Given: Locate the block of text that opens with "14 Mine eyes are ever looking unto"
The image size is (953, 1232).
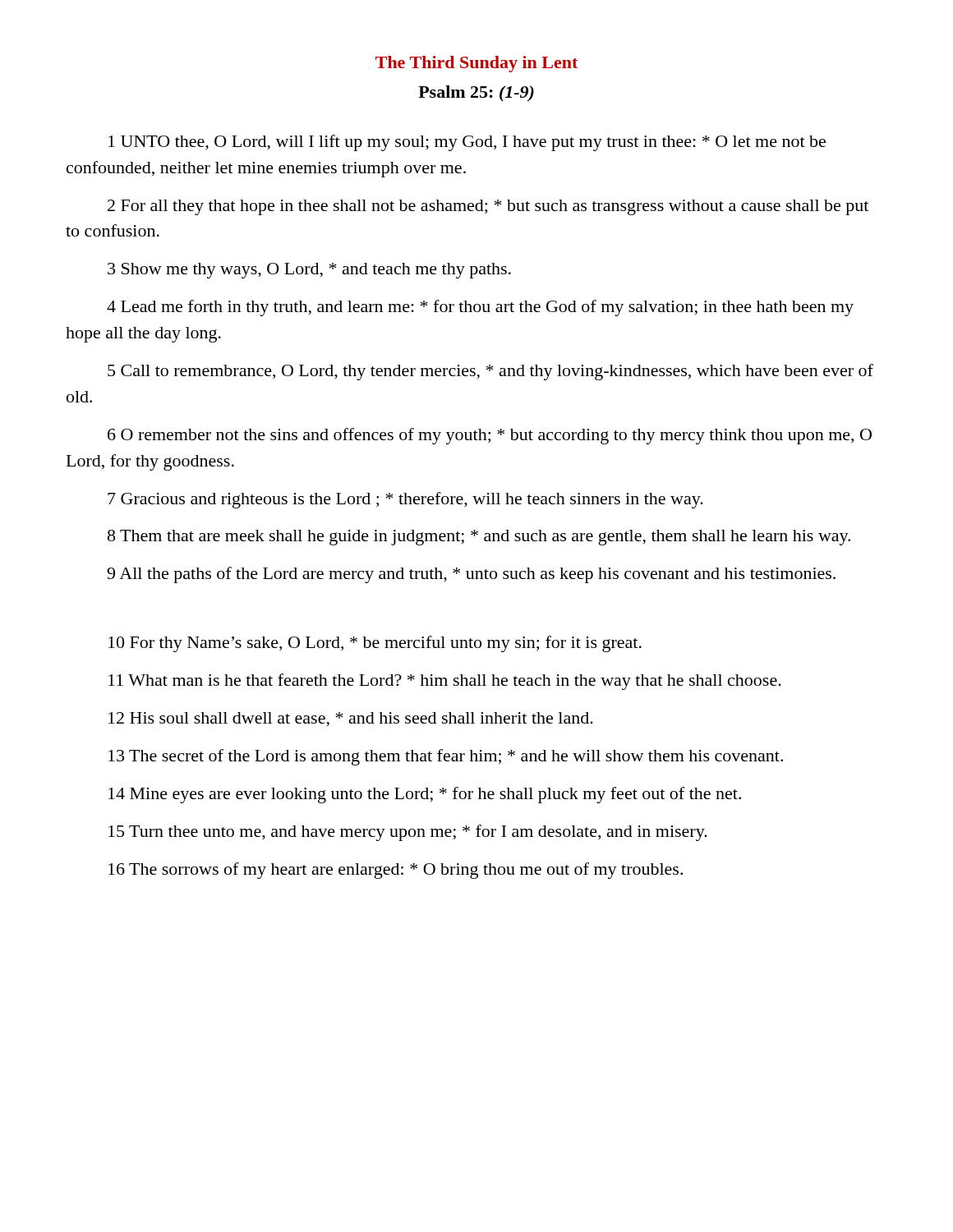Looking at the screenshot, I should click(425, 793).
